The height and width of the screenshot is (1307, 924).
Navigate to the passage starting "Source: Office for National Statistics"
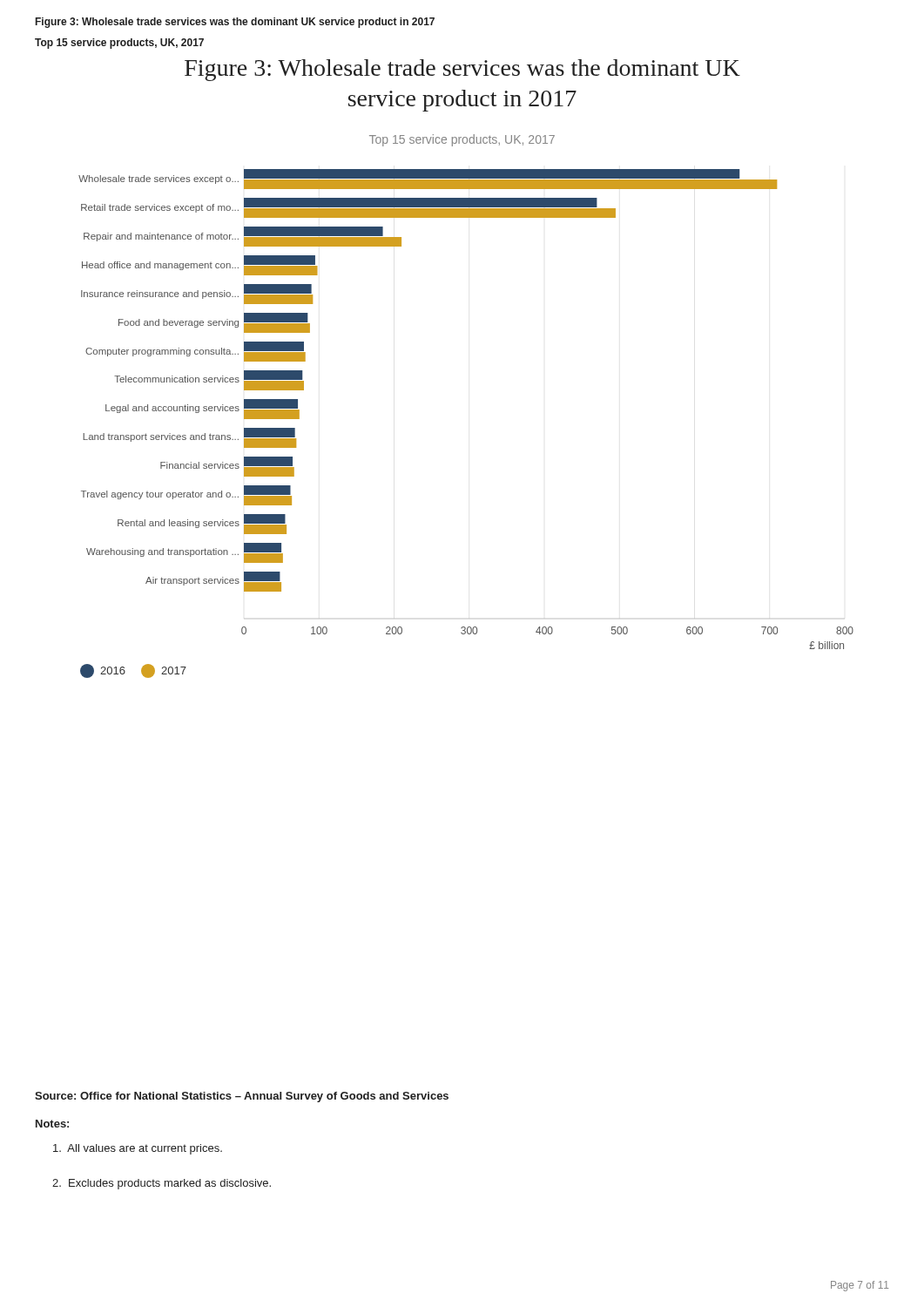pyautogui.click(x=242, y=1096)
